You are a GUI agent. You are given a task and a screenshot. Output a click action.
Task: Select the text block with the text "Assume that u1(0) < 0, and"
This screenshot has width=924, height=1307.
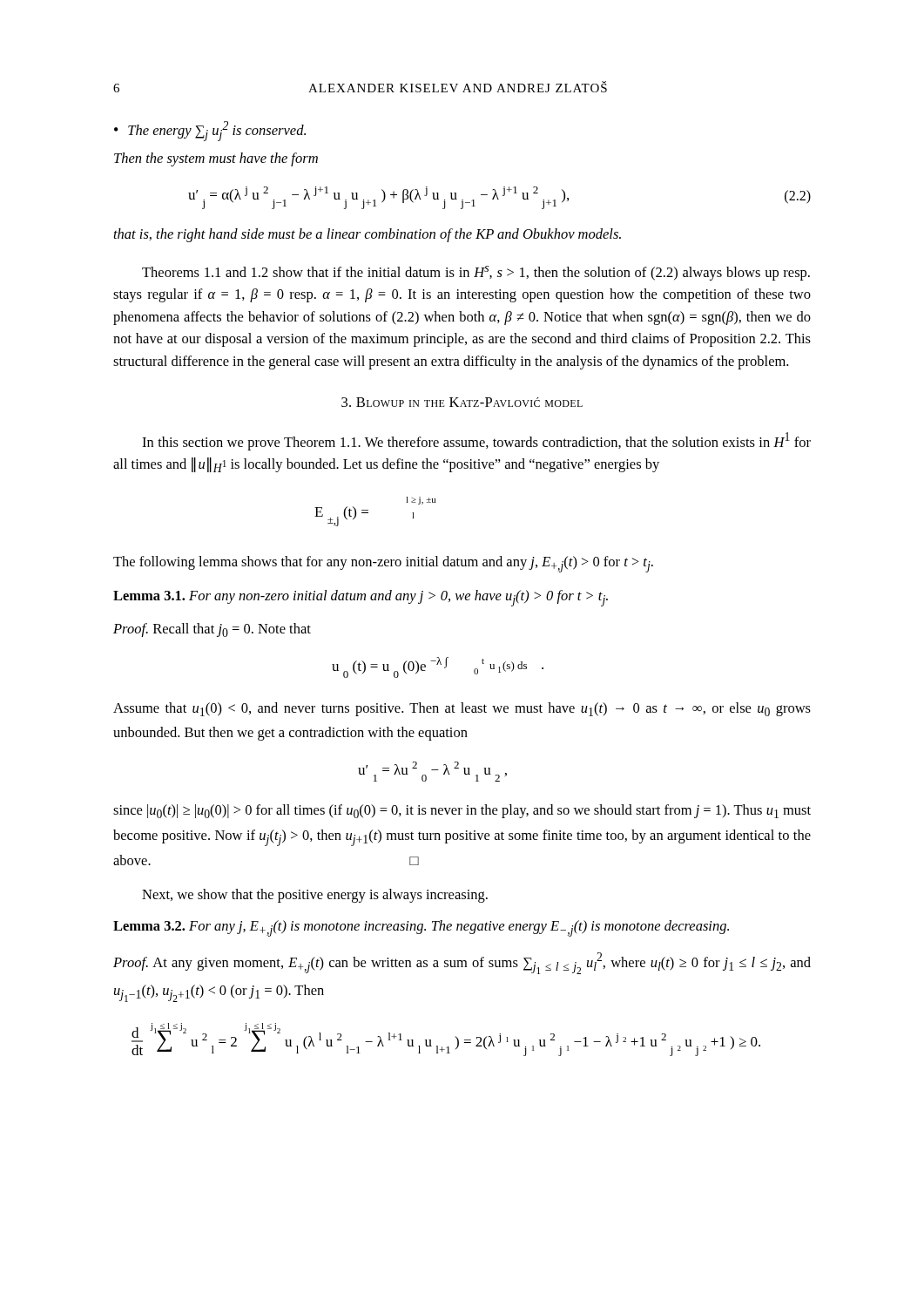click(462, 720)
